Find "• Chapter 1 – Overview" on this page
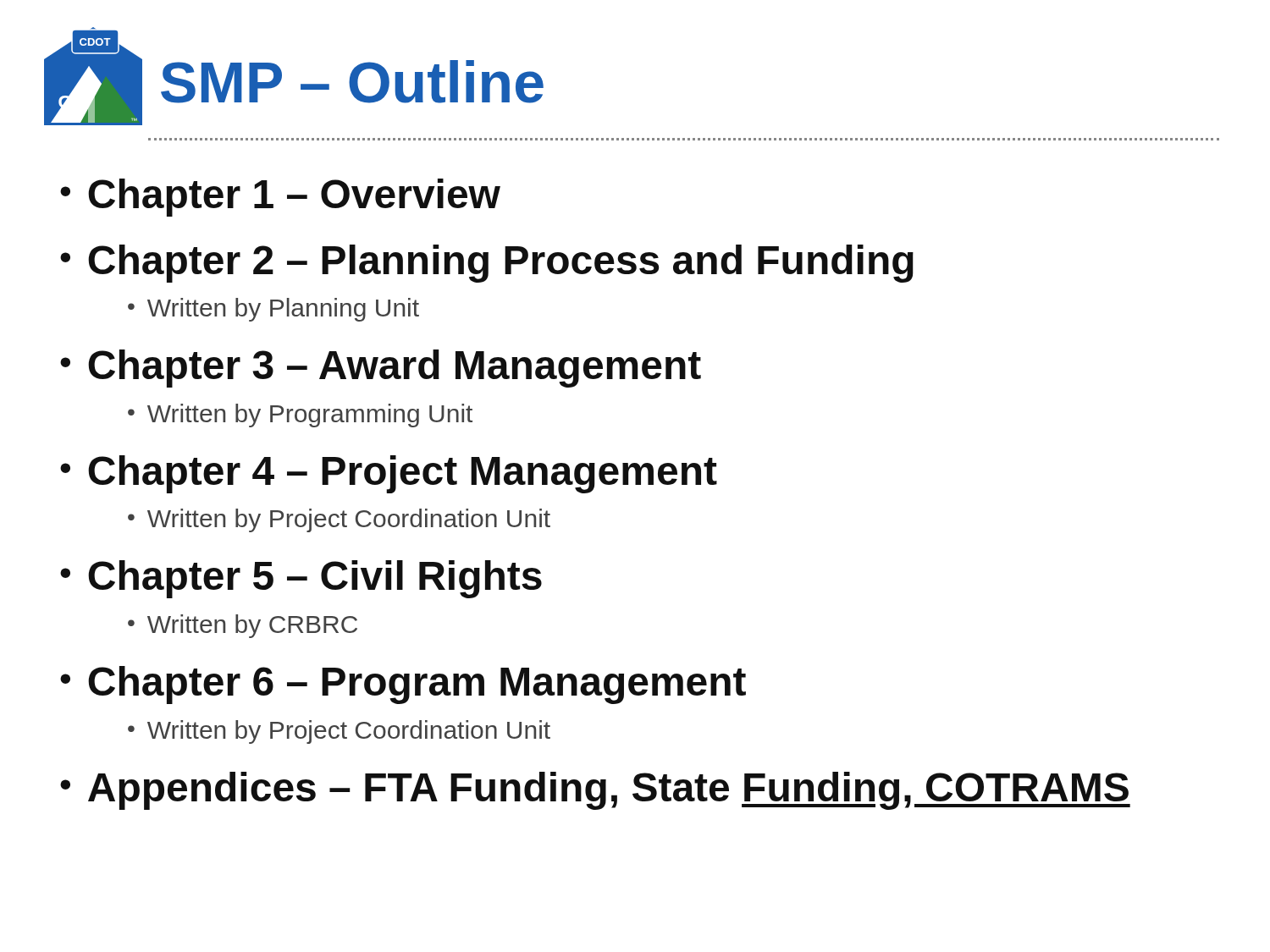The width and height of the screenshot is (1270, 952). 280,194
